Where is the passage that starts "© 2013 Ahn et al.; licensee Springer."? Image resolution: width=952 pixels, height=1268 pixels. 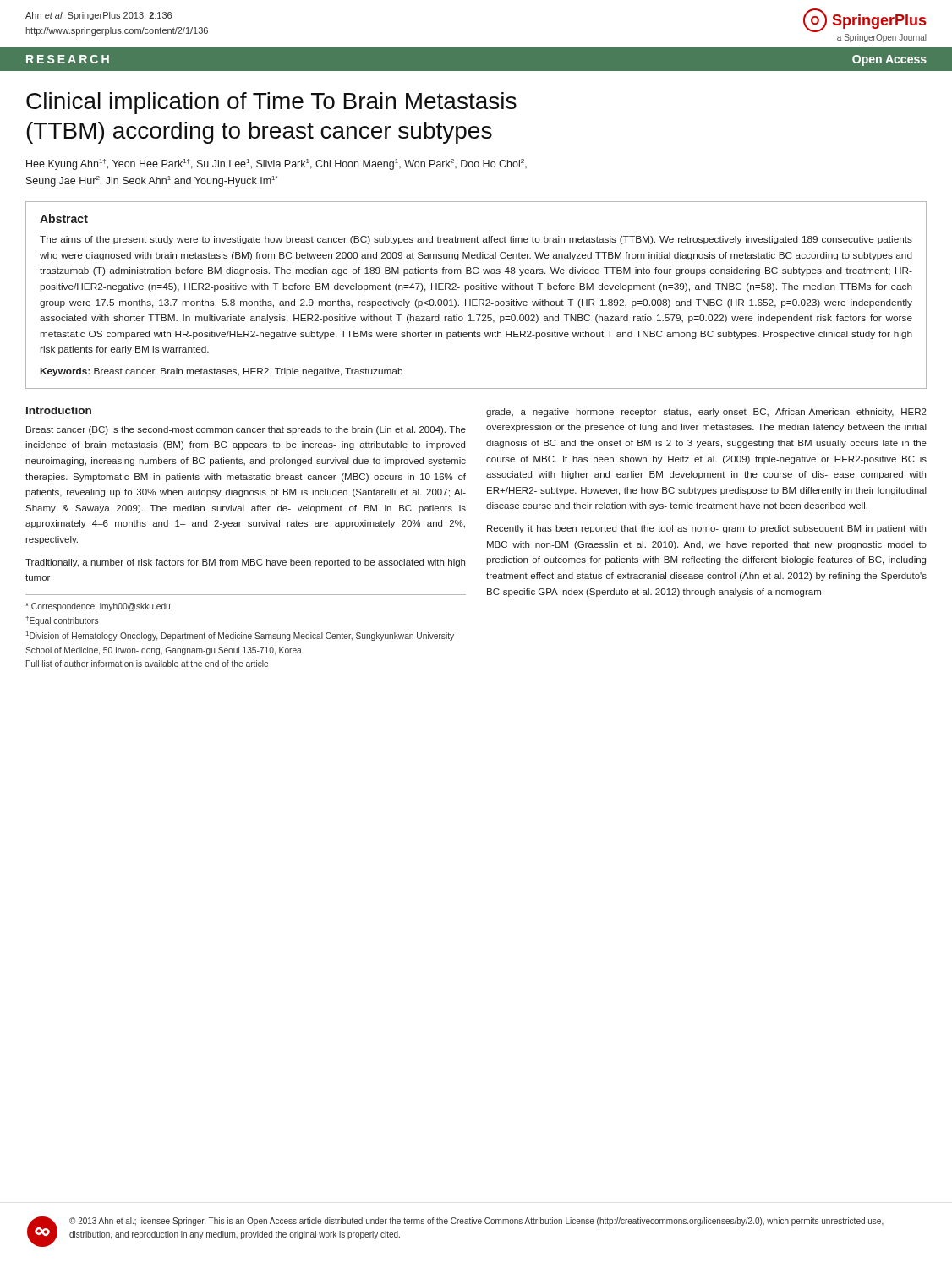click(476, 1228)
